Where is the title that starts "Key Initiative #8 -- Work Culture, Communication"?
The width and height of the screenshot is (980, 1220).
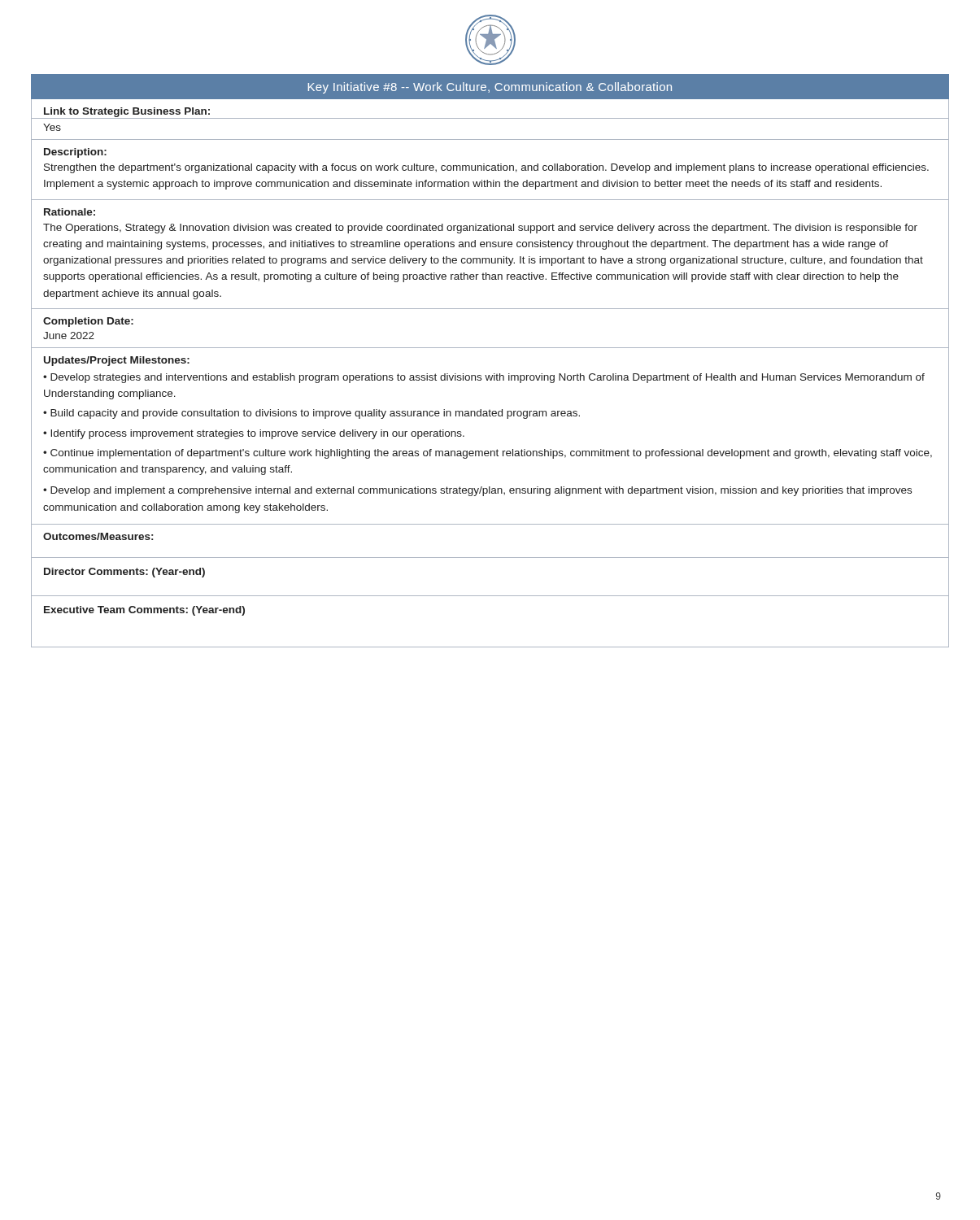[490, 87]
